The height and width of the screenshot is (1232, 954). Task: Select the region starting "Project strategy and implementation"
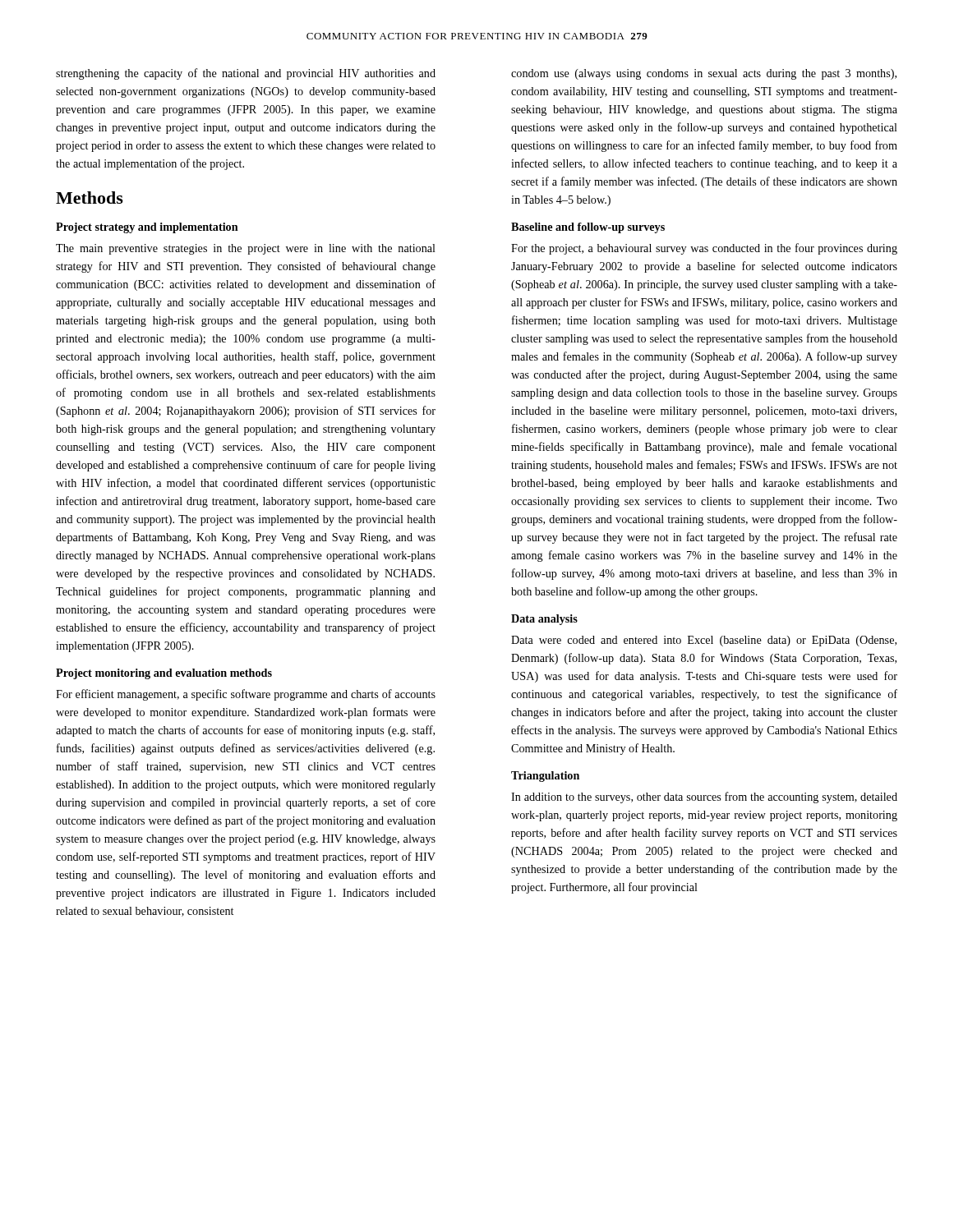(x=246, y=227)
